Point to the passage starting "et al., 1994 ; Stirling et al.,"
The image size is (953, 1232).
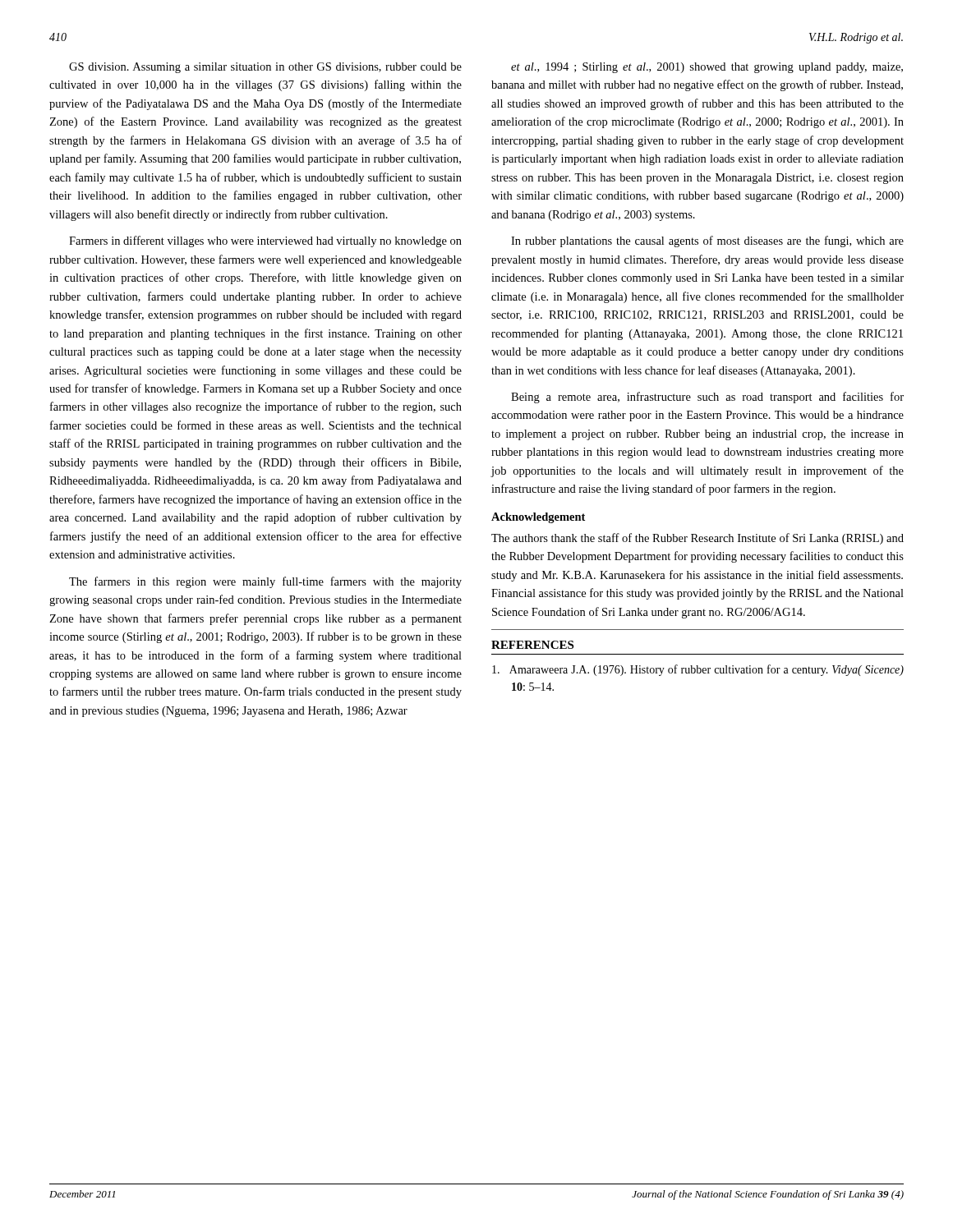point(698,278)
